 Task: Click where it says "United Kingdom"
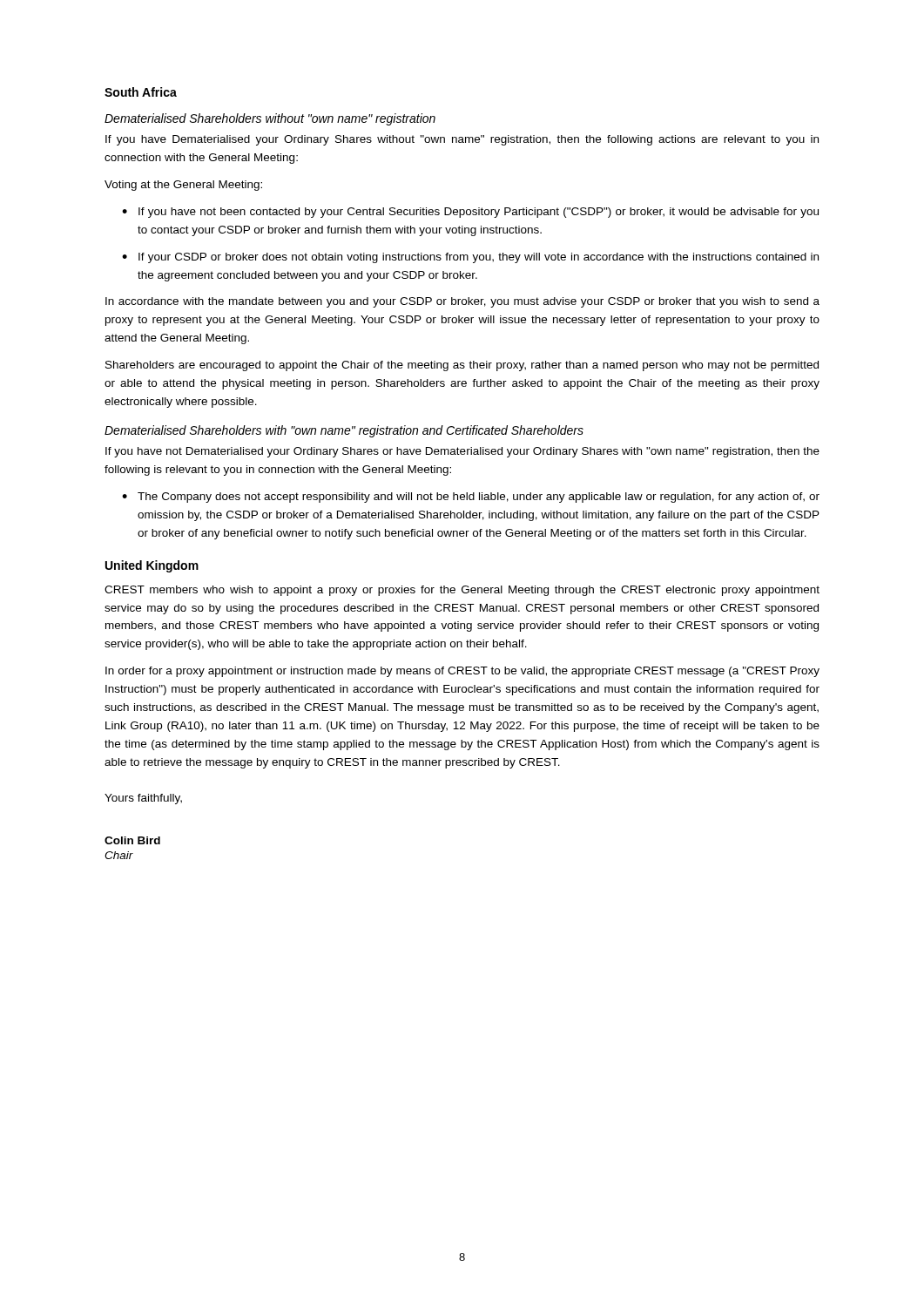coord(152,565)
